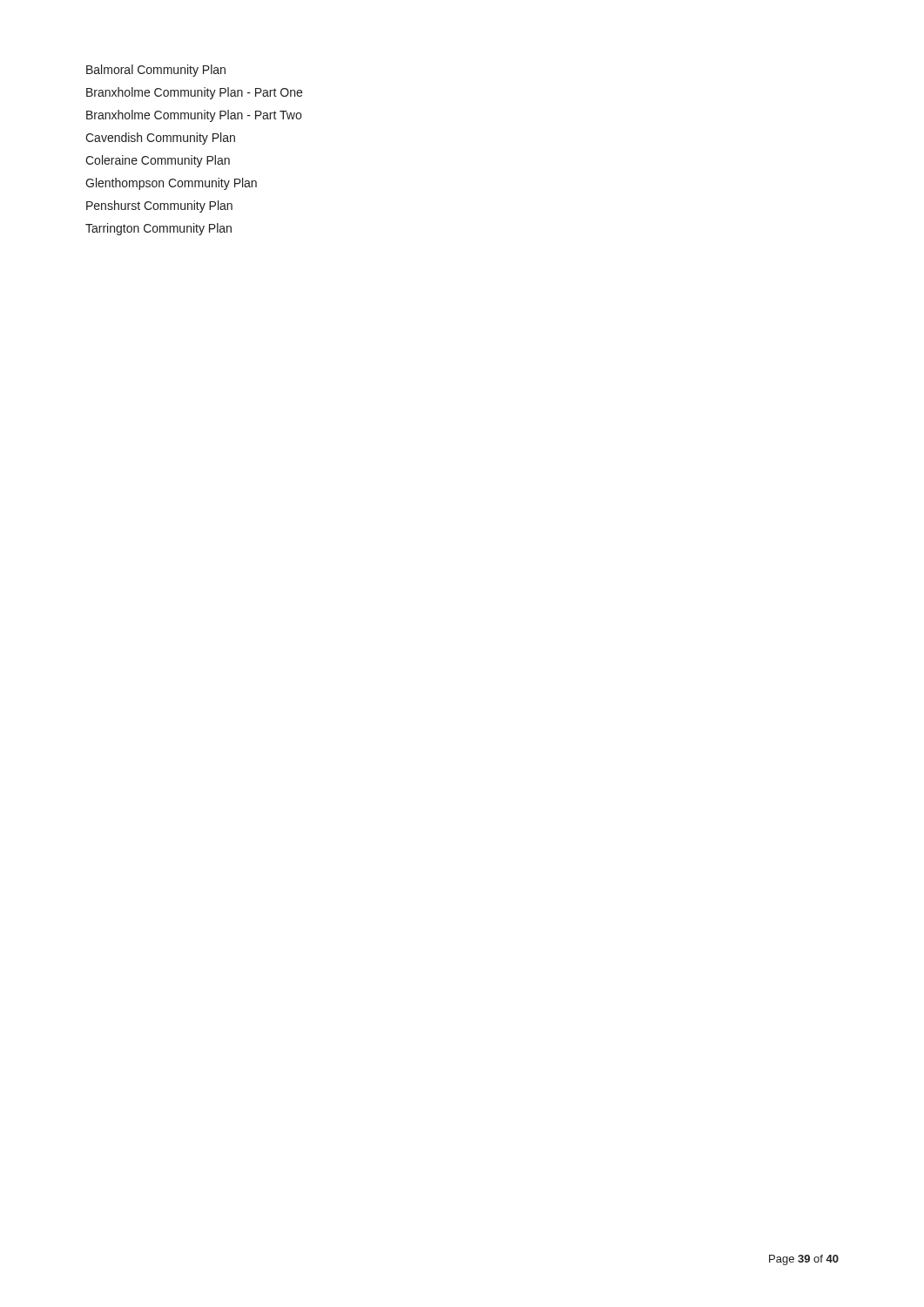Locate the list item that says "Cavendish Community Plan"
Screen dimensions: 1307x924
(x=161, y=138)
